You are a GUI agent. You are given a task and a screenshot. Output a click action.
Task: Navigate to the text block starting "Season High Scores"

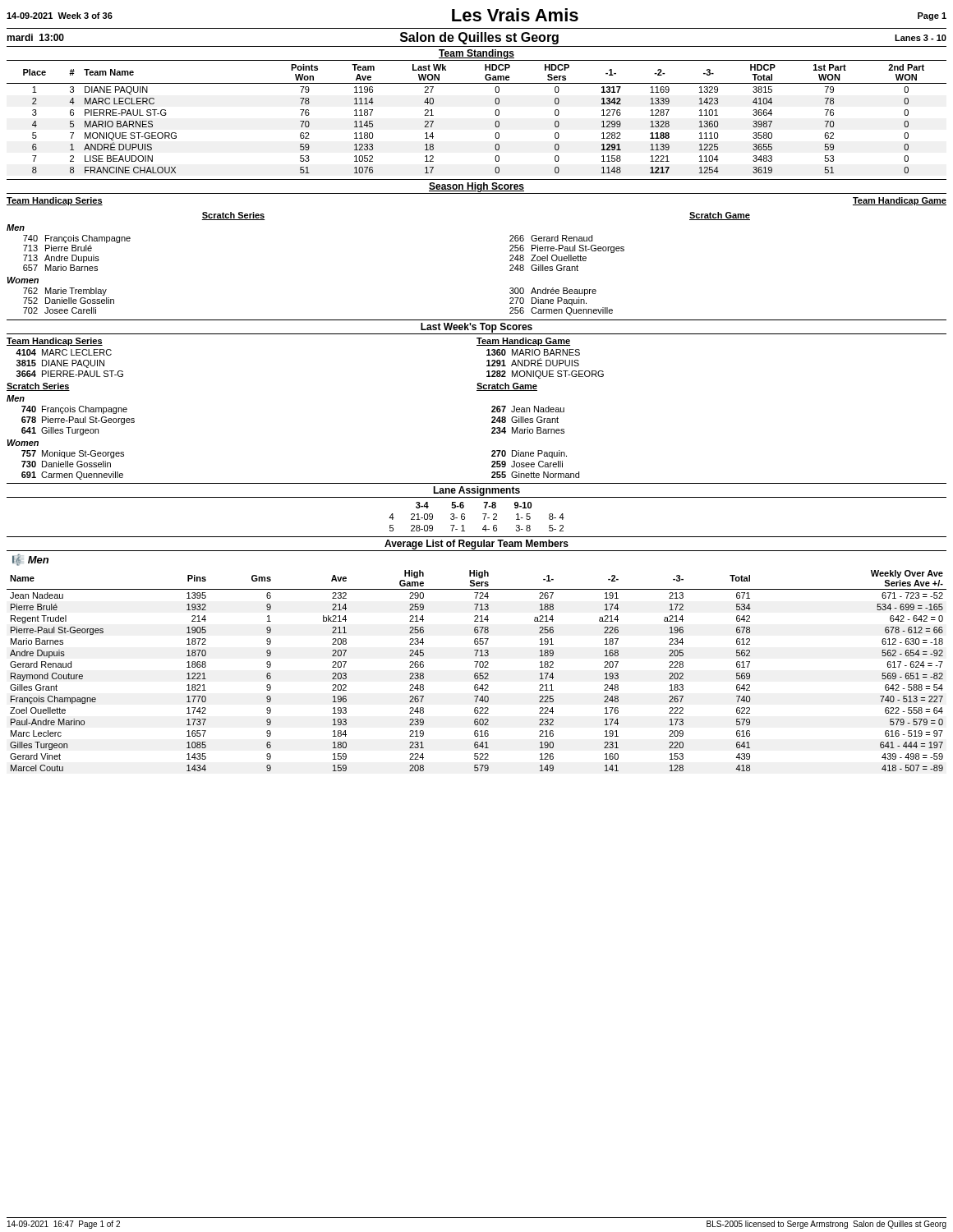476,186
